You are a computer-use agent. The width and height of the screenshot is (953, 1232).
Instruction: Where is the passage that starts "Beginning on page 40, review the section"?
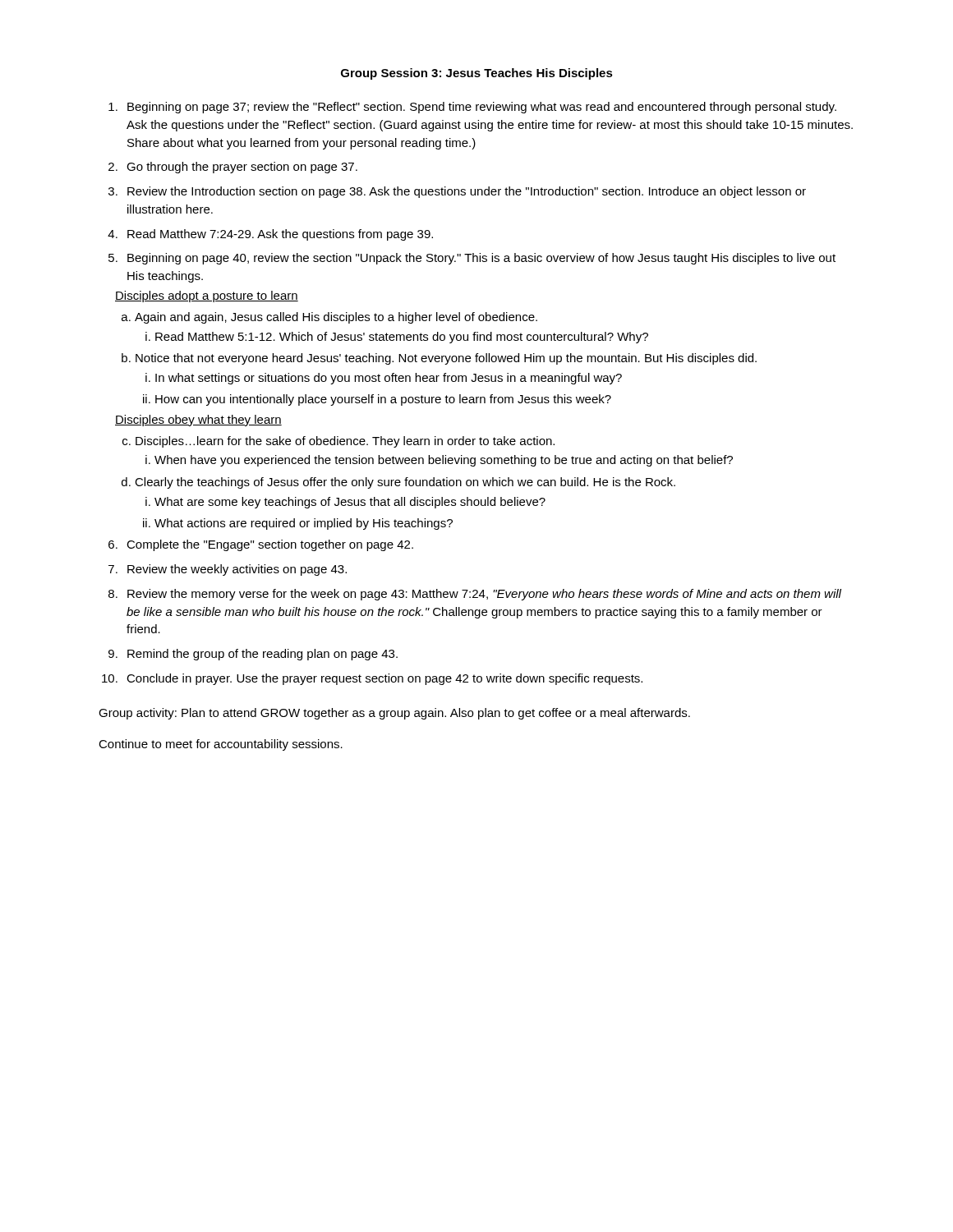476,267
